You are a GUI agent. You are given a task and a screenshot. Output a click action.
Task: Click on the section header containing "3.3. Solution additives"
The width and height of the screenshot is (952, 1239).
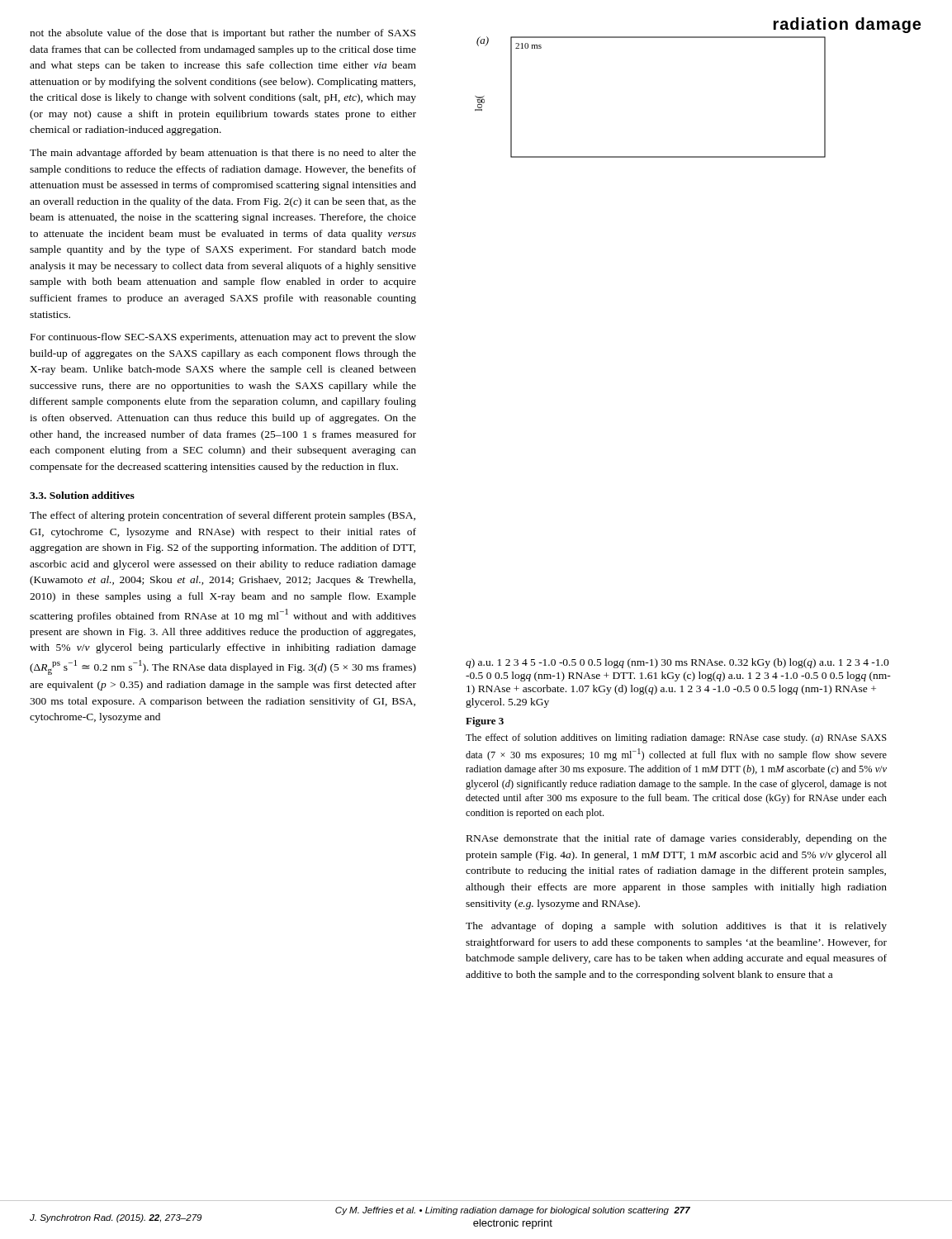coord(82,495)
